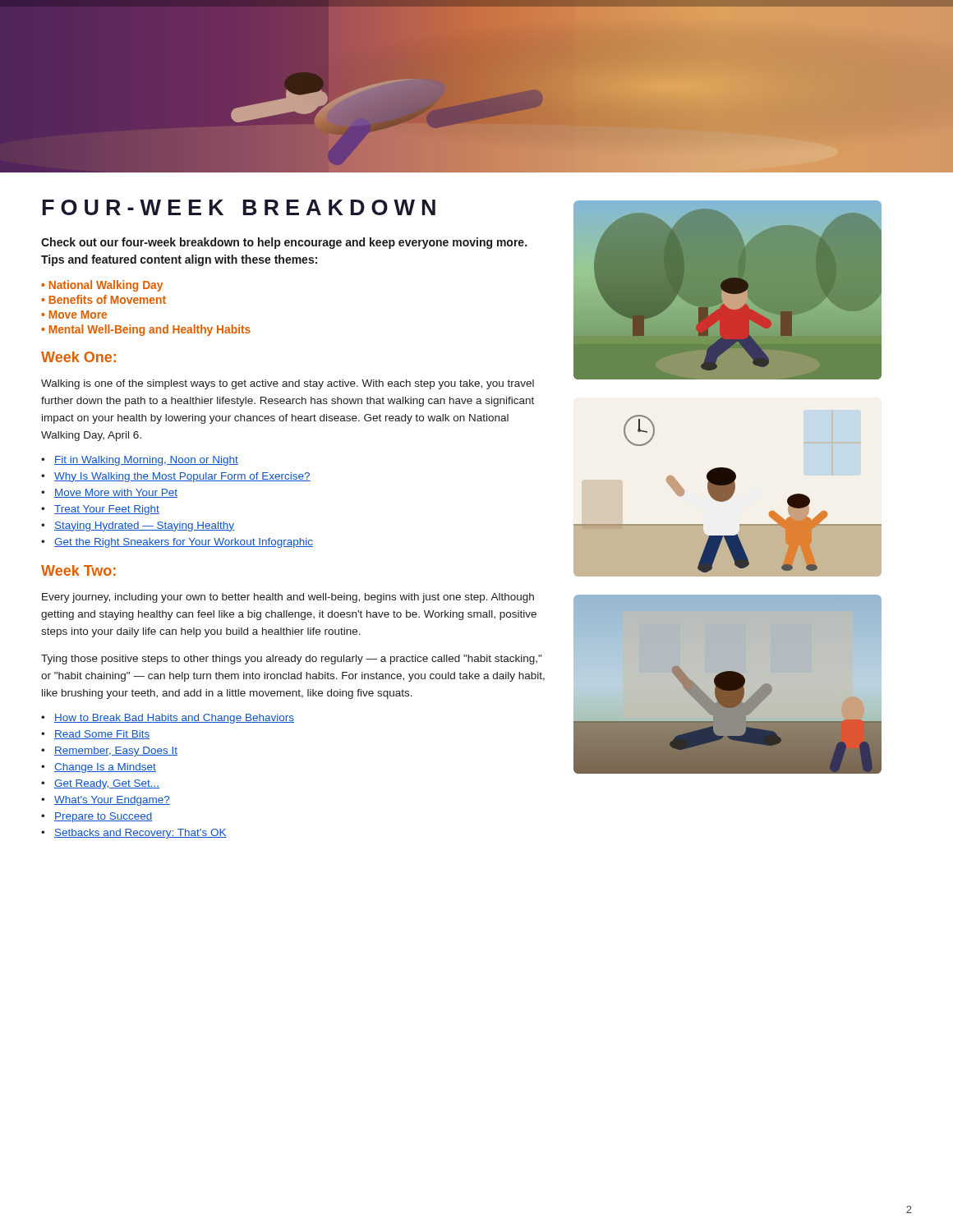
Task: Navigate to the block starting "• Get Ready, Get Set..."
Action: pos(100,783)
